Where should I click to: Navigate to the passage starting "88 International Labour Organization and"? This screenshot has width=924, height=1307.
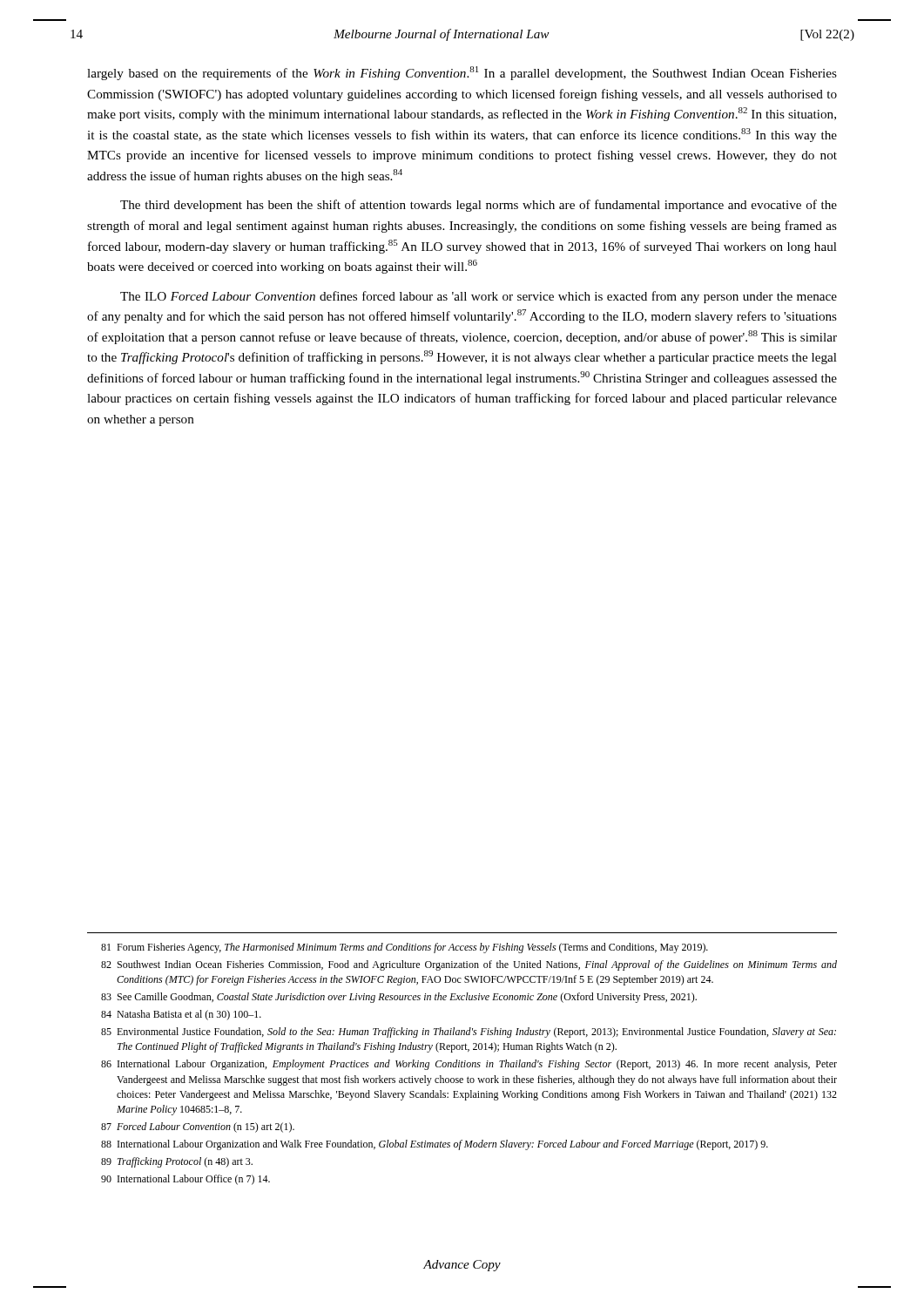click(x=462, y=1145)
